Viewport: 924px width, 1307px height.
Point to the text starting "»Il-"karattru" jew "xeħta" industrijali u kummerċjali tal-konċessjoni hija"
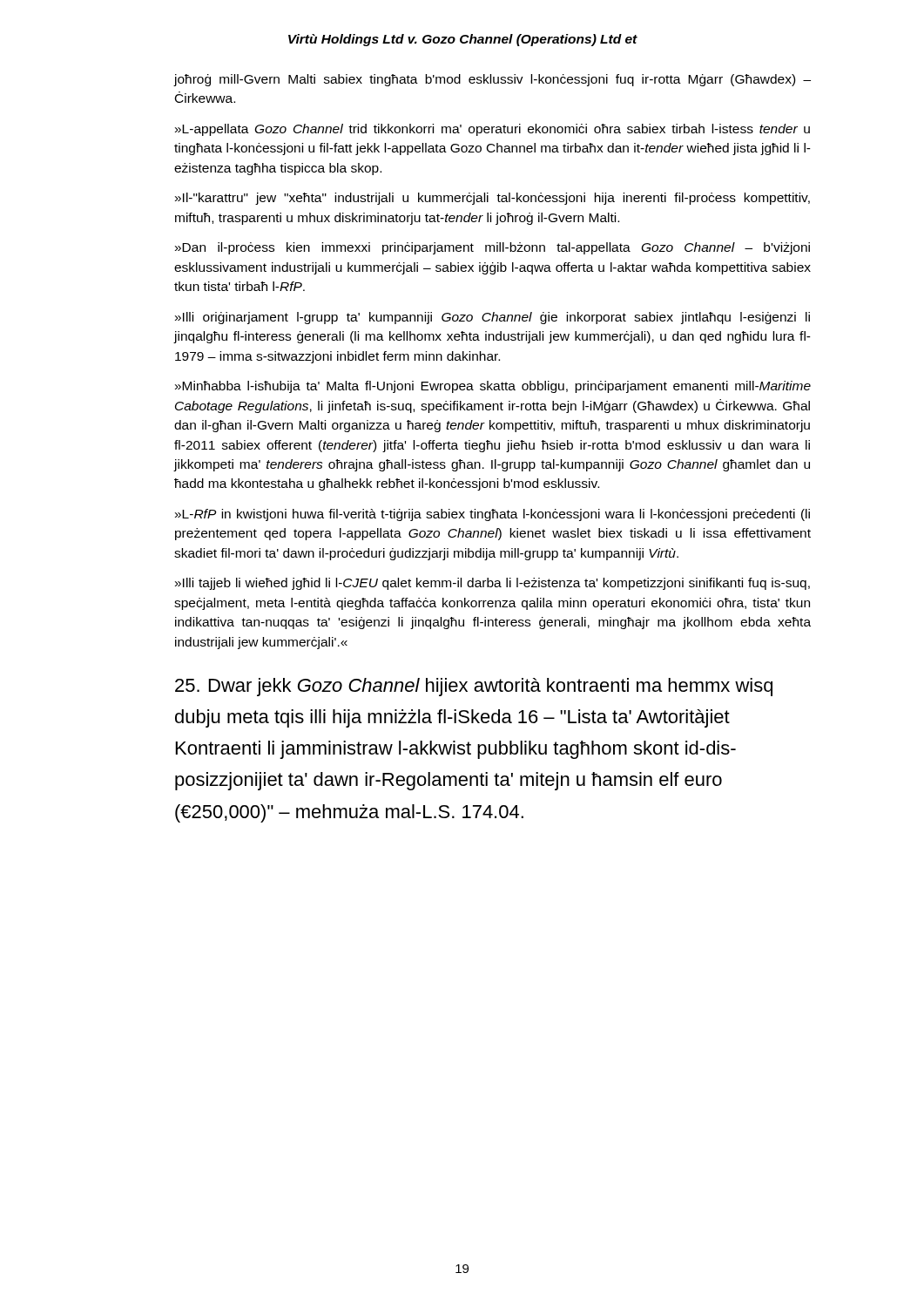point(492,207)
